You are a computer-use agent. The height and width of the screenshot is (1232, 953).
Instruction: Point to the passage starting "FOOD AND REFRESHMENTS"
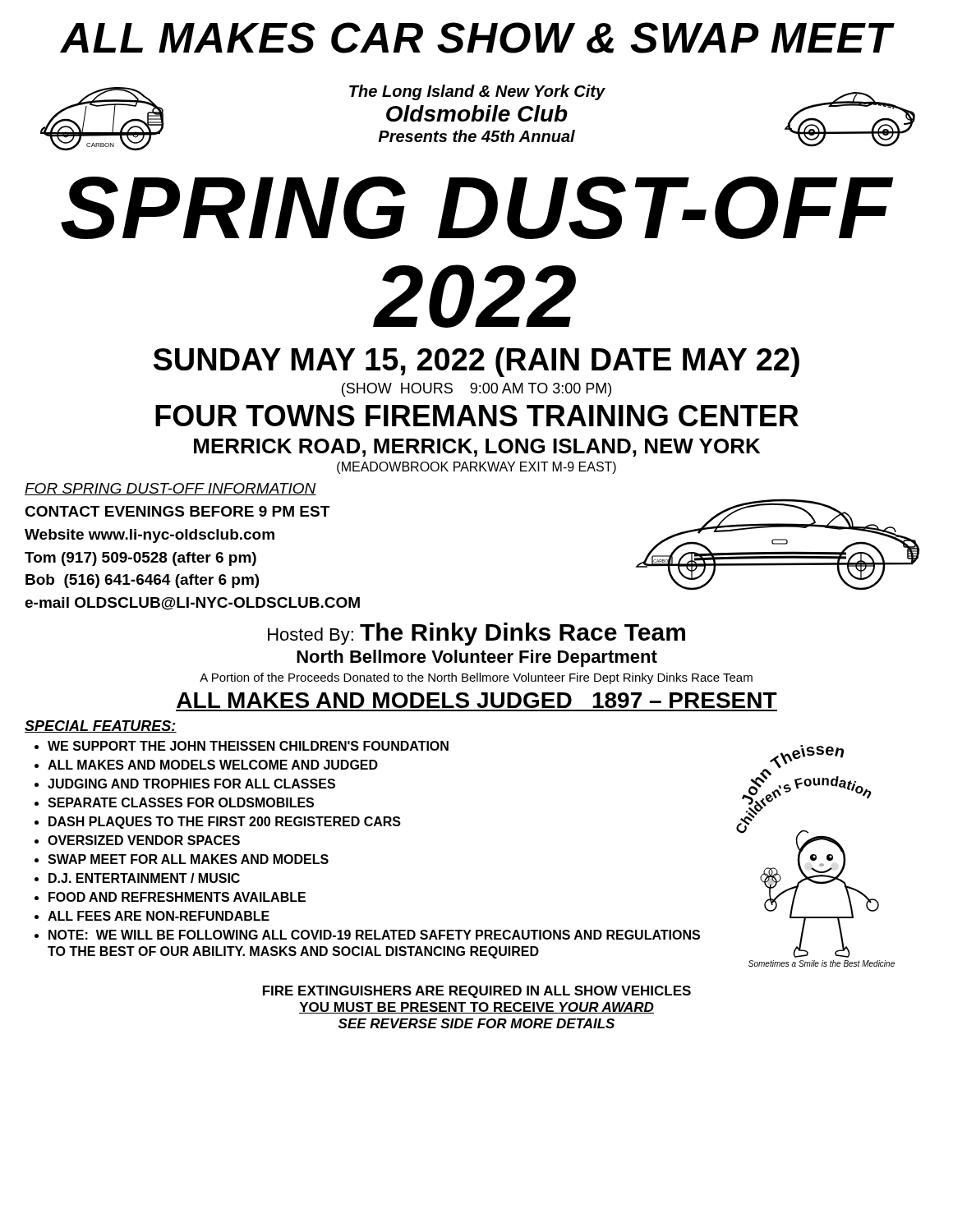point(177,897)
